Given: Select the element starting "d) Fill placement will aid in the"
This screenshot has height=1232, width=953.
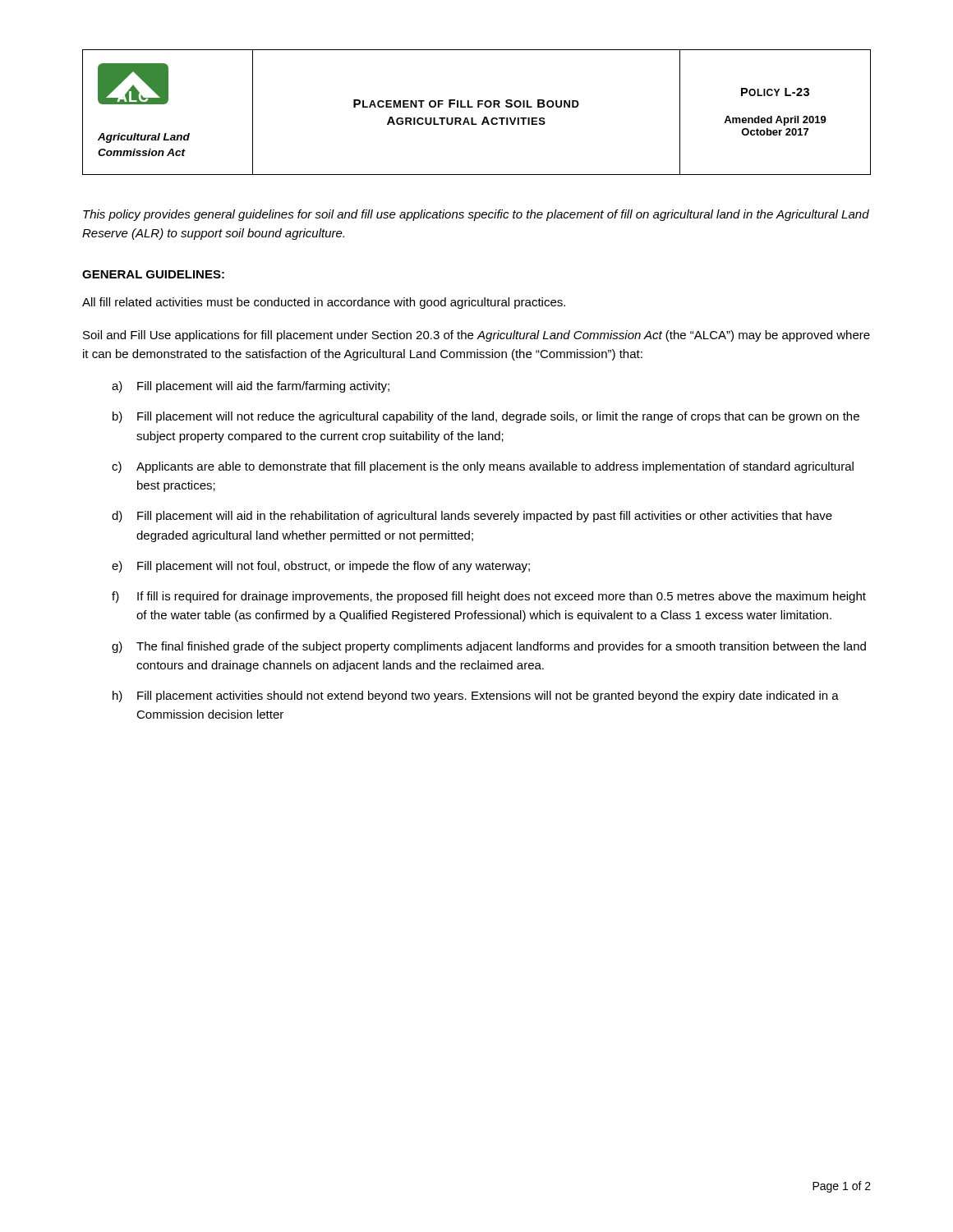Looking at the screenshot, I should pos(491,525).
